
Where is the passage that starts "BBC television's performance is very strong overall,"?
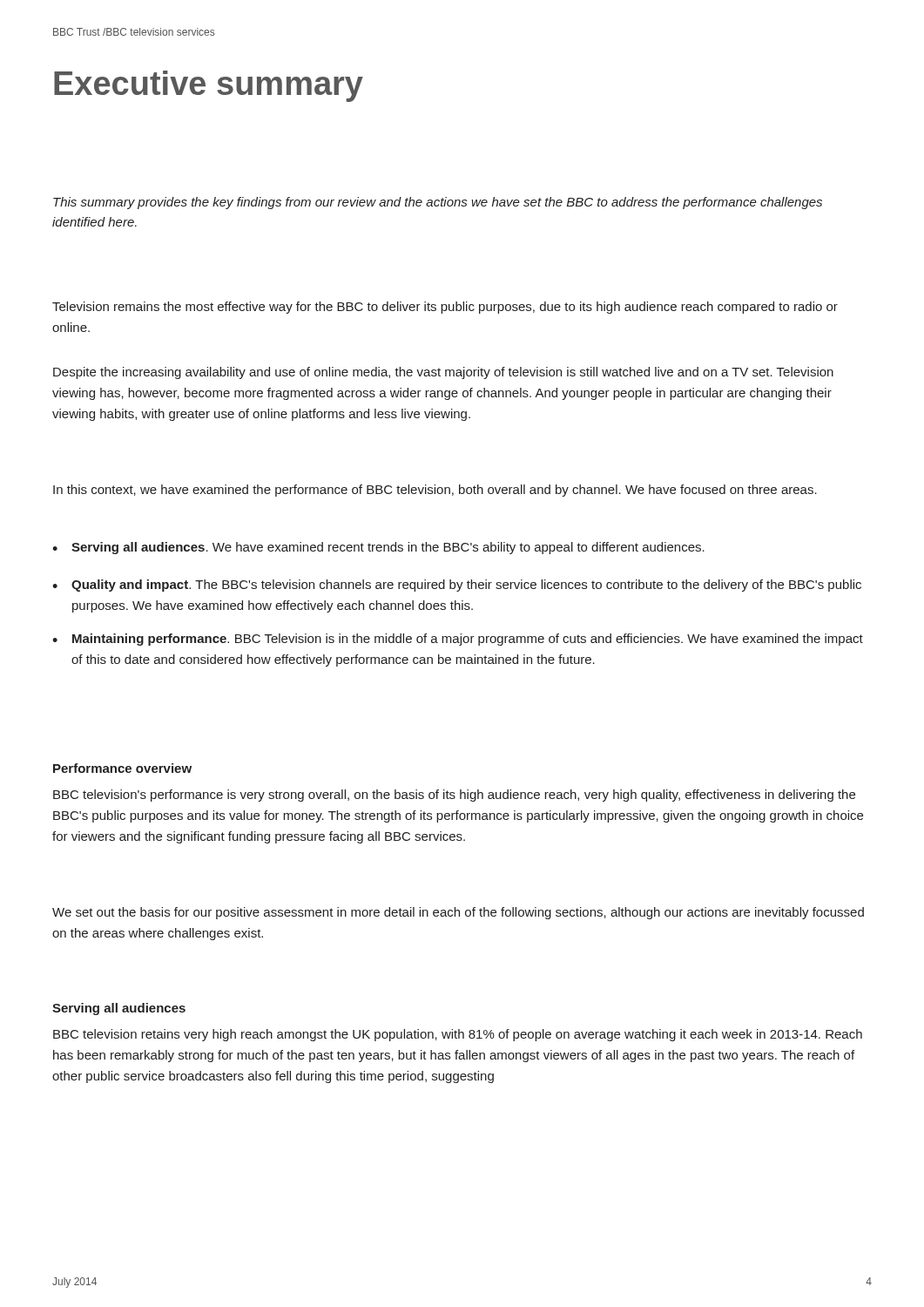click(x=462, y=816)
